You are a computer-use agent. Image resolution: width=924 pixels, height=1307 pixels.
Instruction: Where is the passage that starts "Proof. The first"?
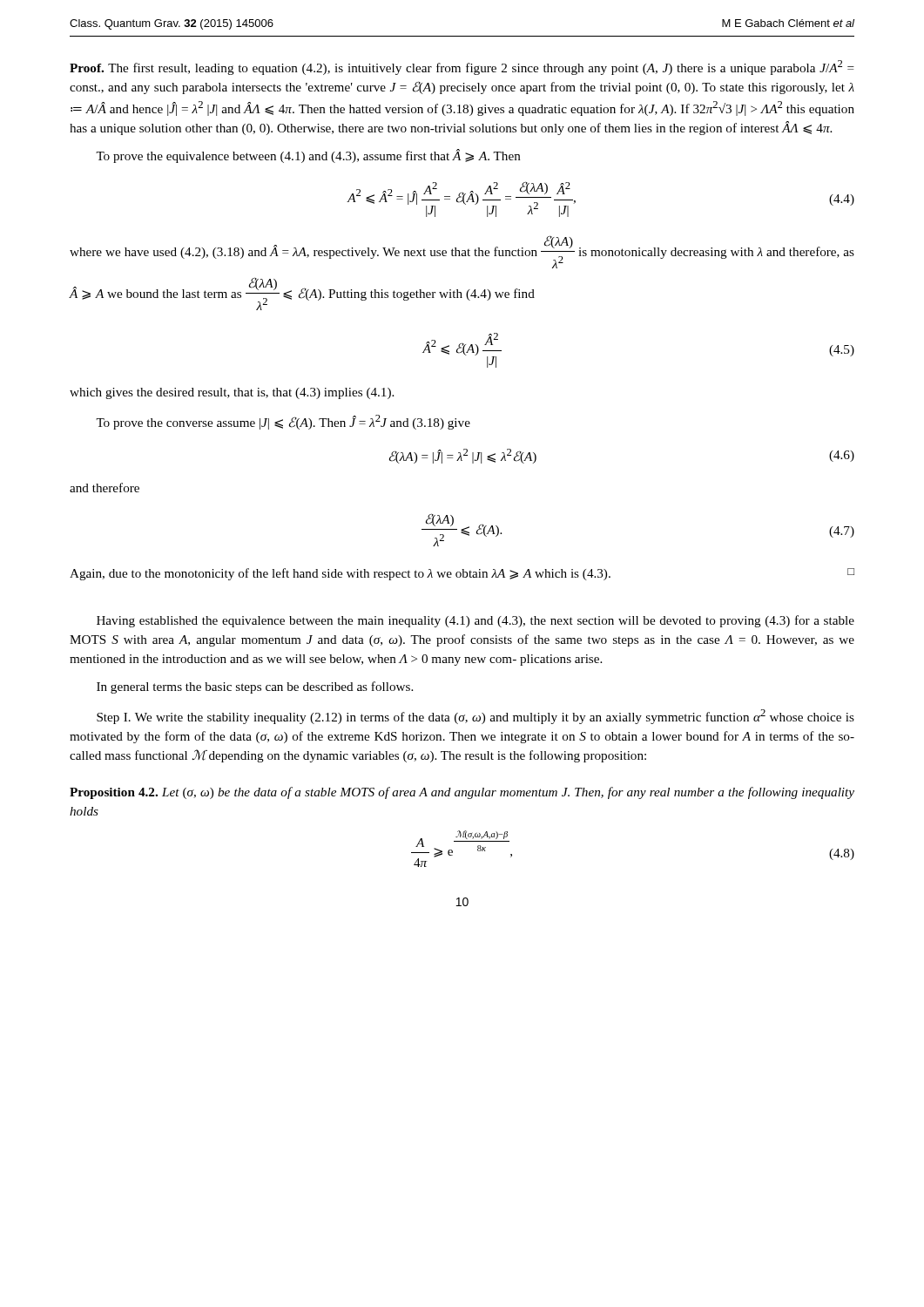click(x=462, y=97)
